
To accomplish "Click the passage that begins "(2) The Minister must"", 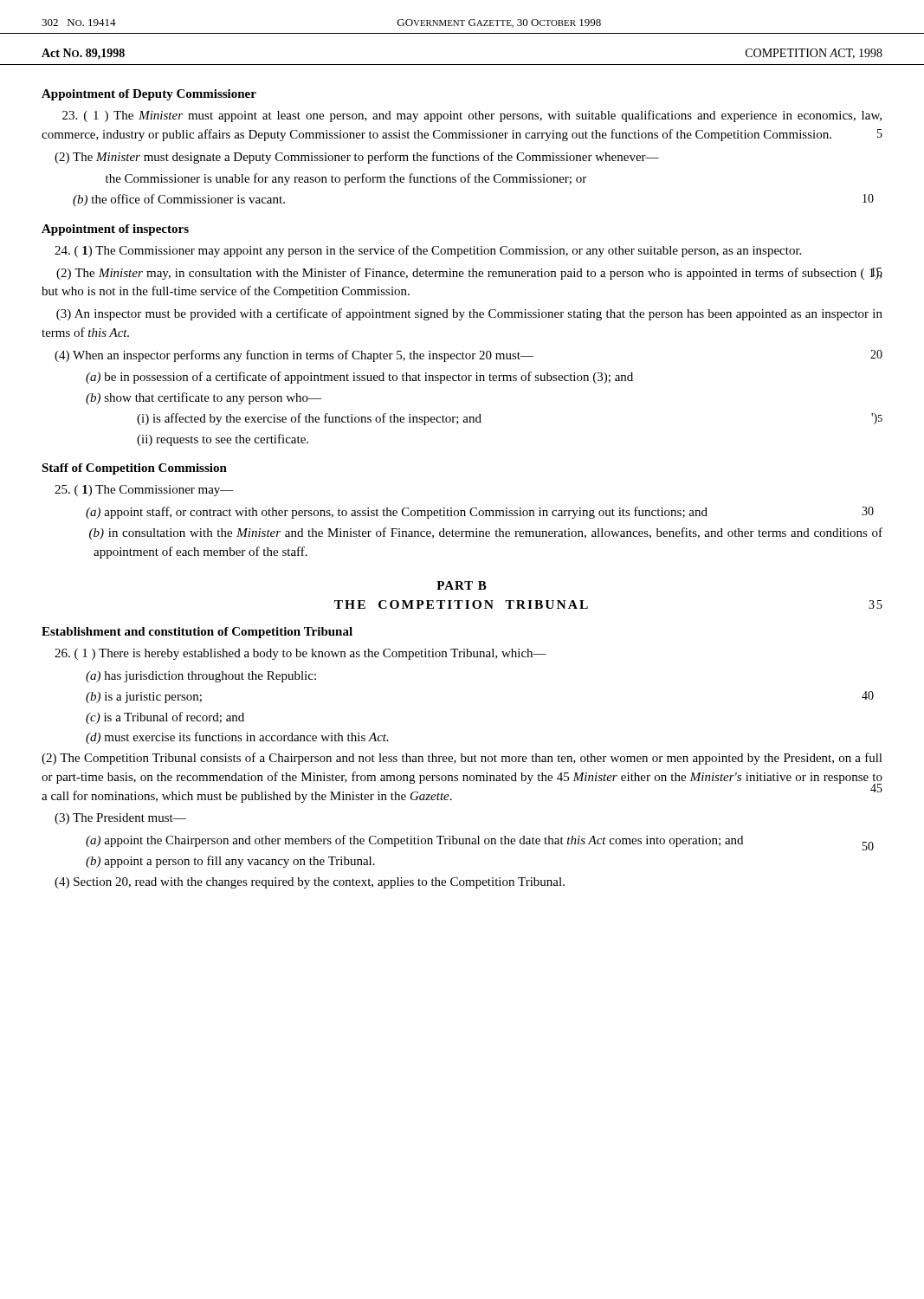I will pyautogui.click(x=350, y=156).
